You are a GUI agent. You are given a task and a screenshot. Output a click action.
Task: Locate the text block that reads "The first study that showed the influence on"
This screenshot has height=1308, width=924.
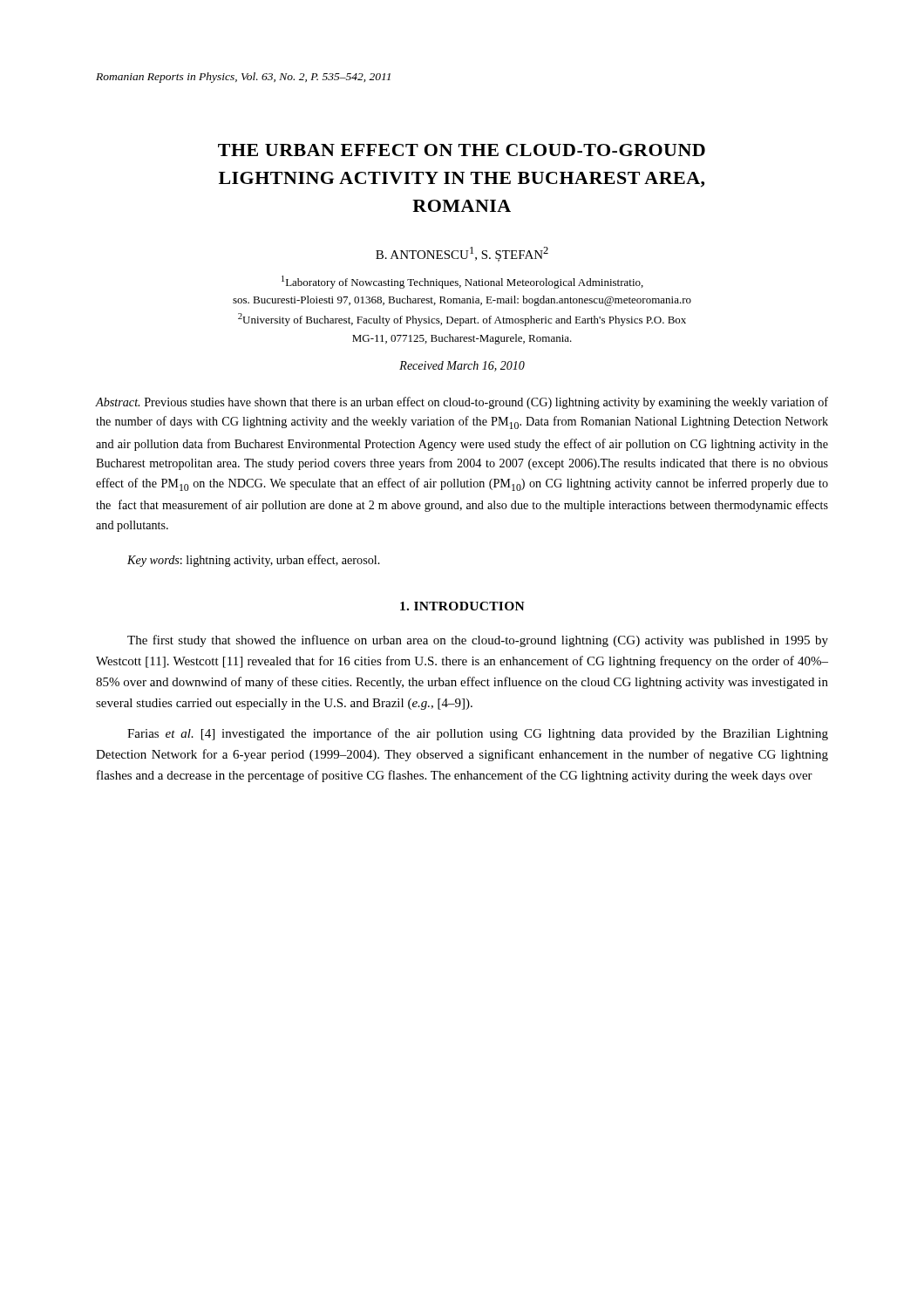click(462, 671)
